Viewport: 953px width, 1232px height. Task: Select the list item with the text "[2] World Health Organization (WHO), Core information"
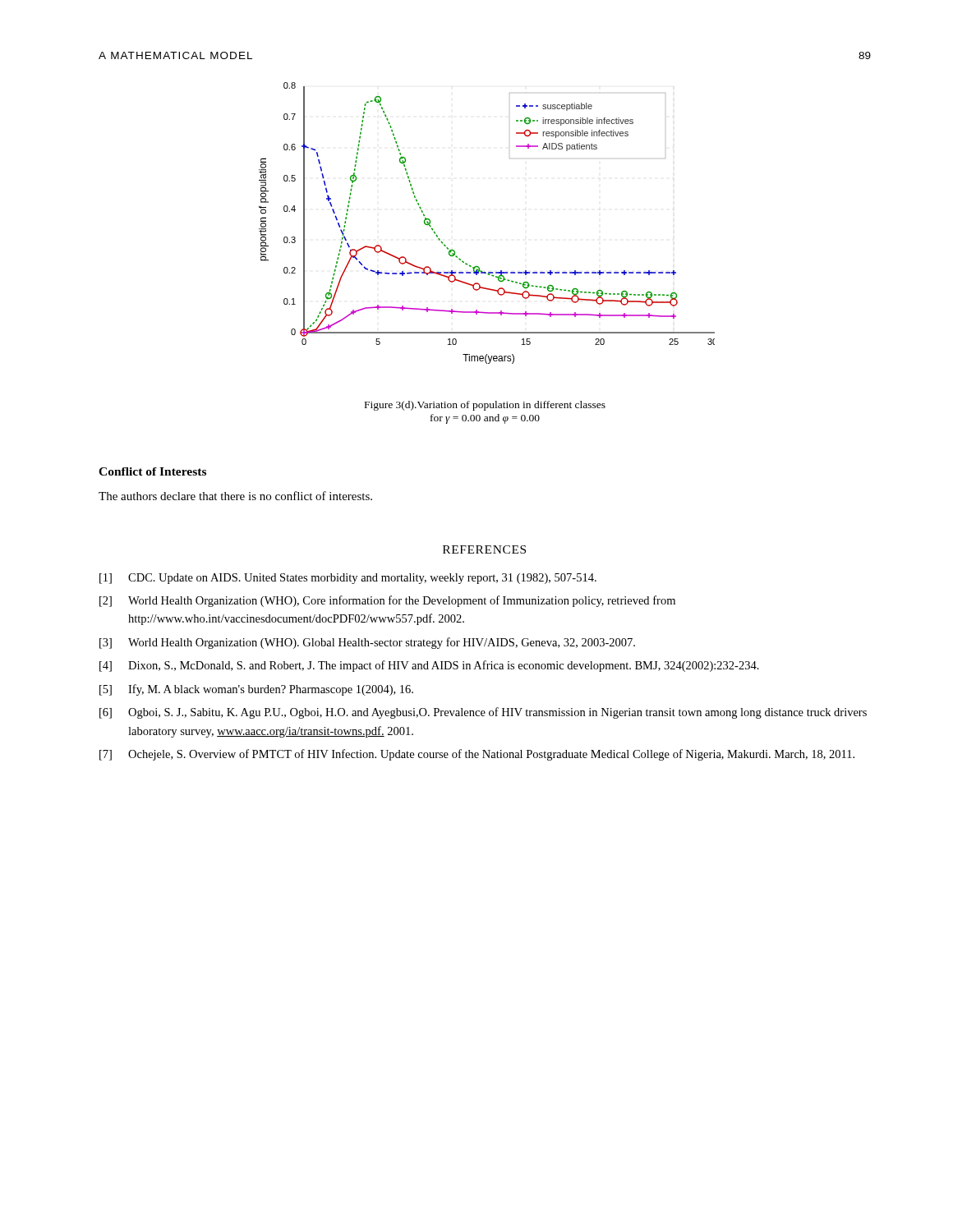coord(485,610)
